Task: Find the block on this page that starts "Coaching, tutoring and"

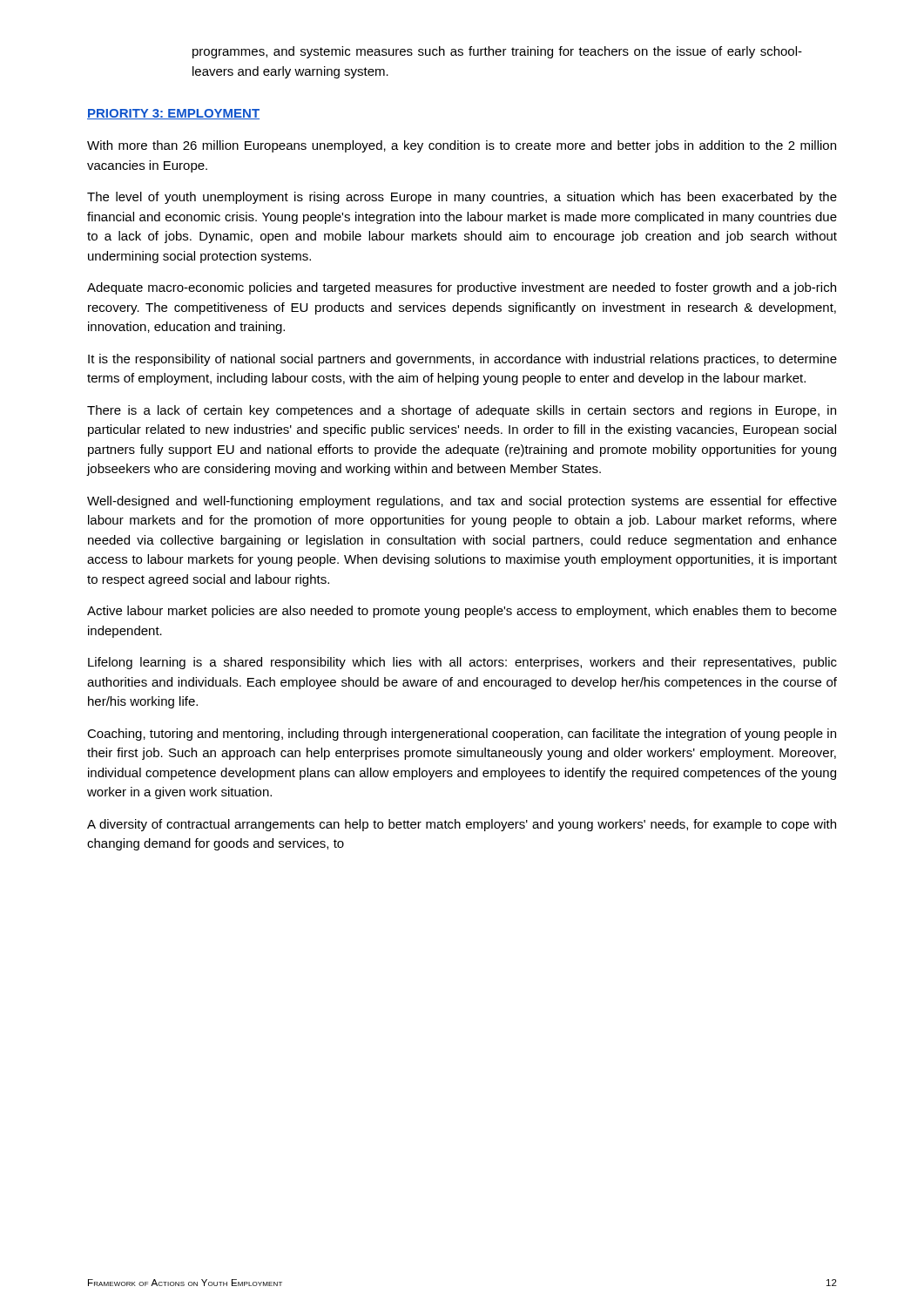Action: (x=462, y=762)
